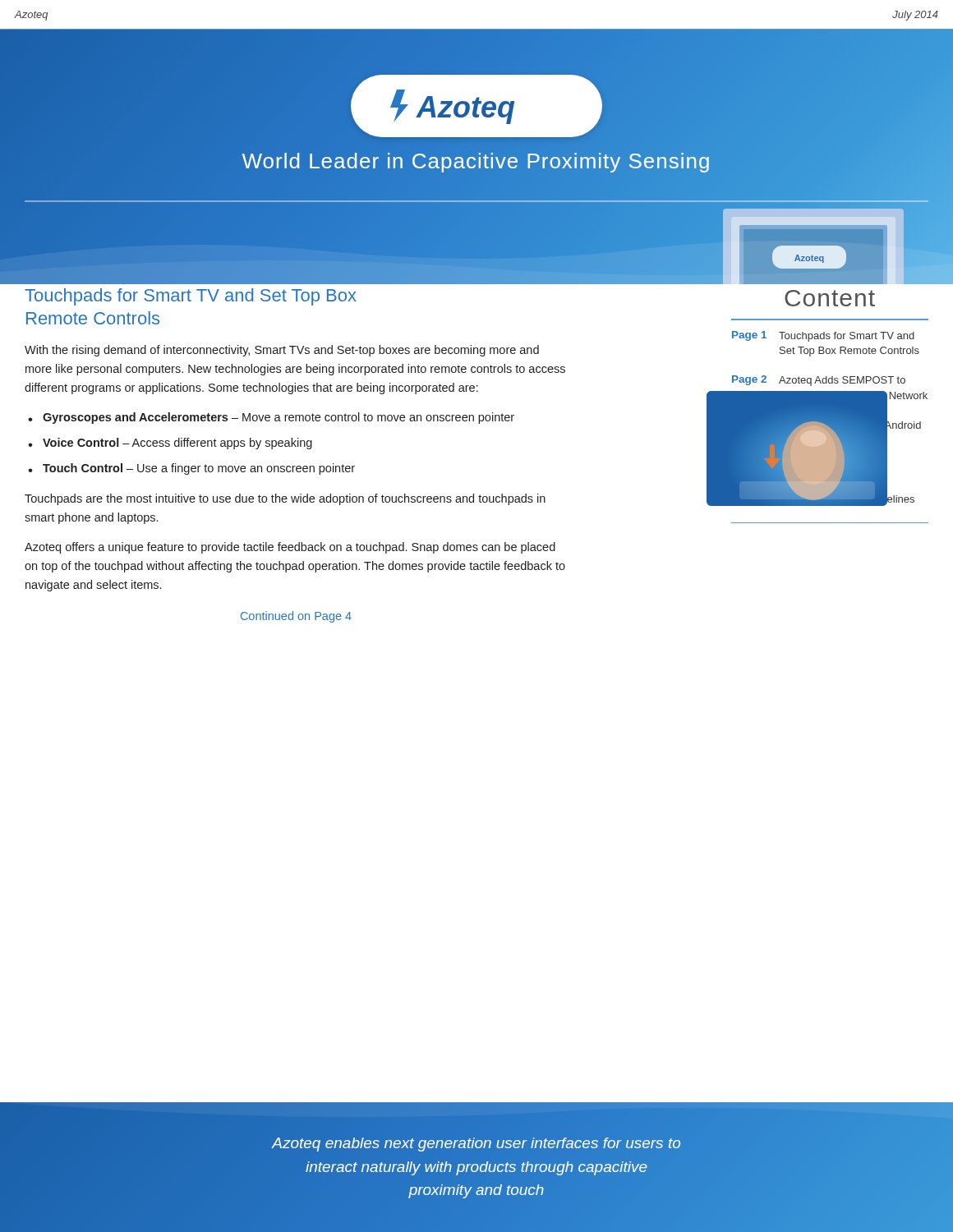This screenshot has width=953, height=1232.
Task: Point to the block beginning "With the rising demand of interconnectivity,"
Action: tap(296, 369)
